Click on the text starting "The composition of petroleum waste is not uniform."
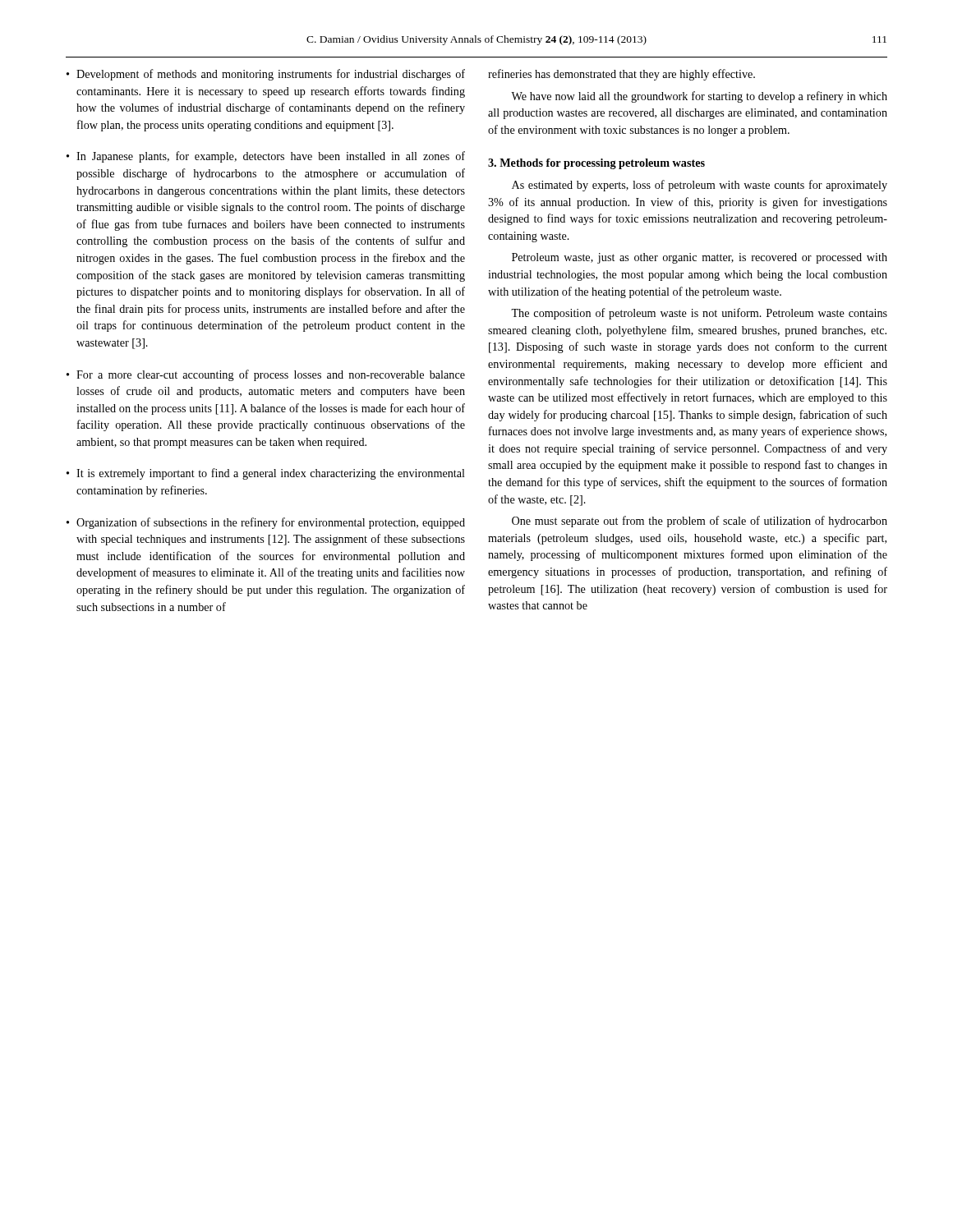The image size is (953, 1232). click(x=688, y=406)
